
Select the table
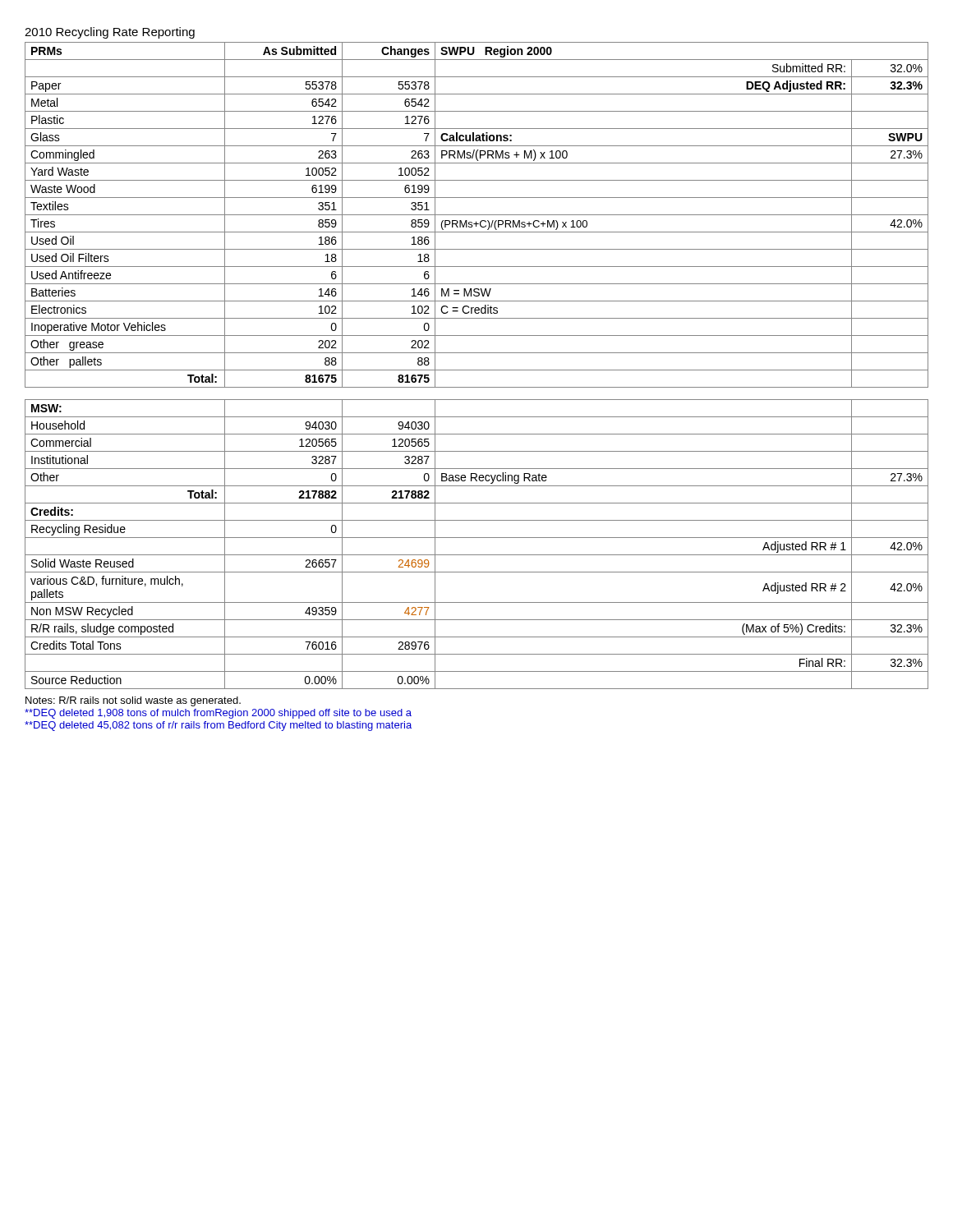(476, 365)
